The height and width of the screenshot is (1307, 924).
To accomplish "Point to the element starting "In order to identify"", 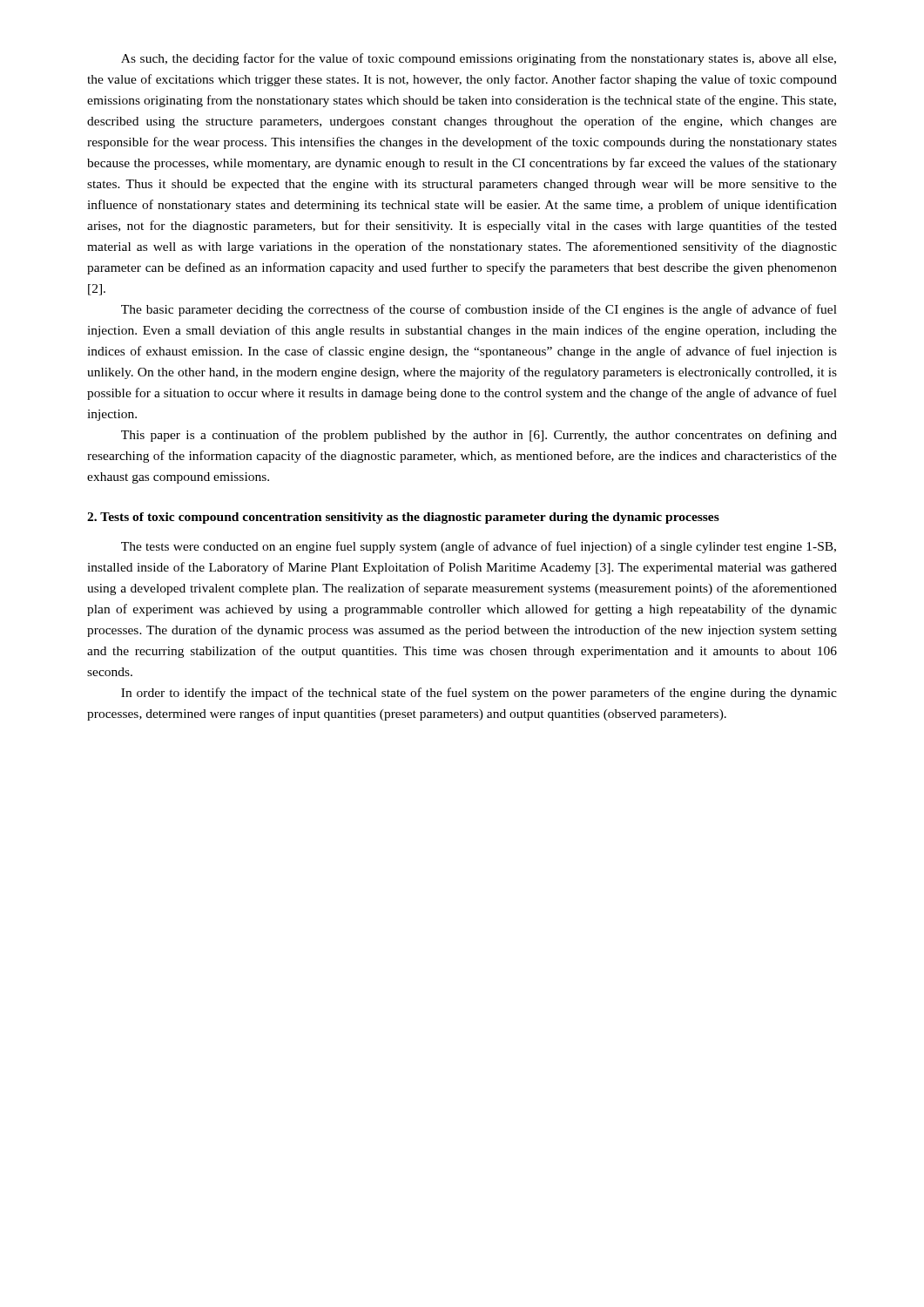I will [x=462, y=704].
